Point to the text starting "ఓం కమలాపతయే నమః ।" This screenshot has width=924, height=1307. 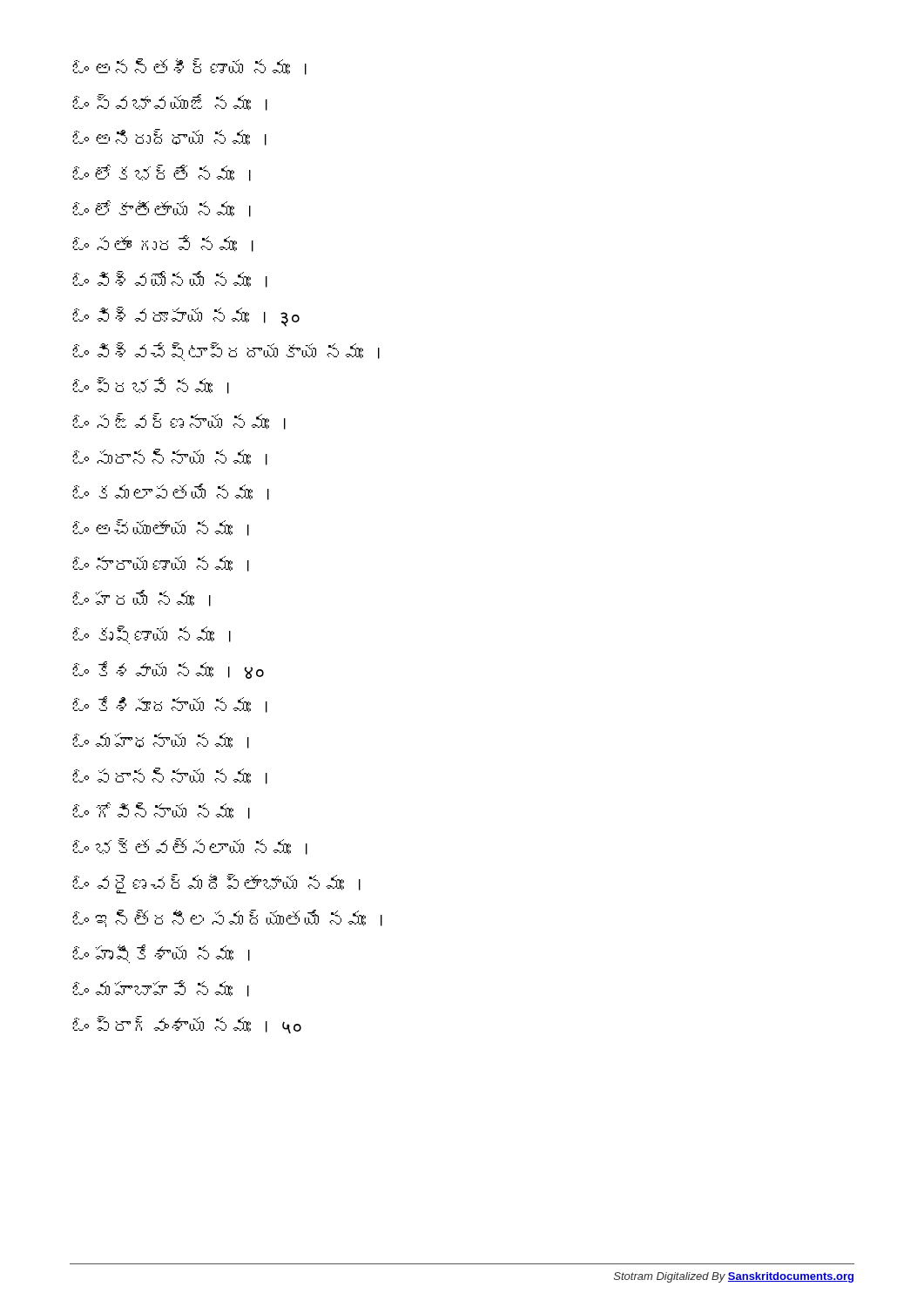tap(173, 495)
